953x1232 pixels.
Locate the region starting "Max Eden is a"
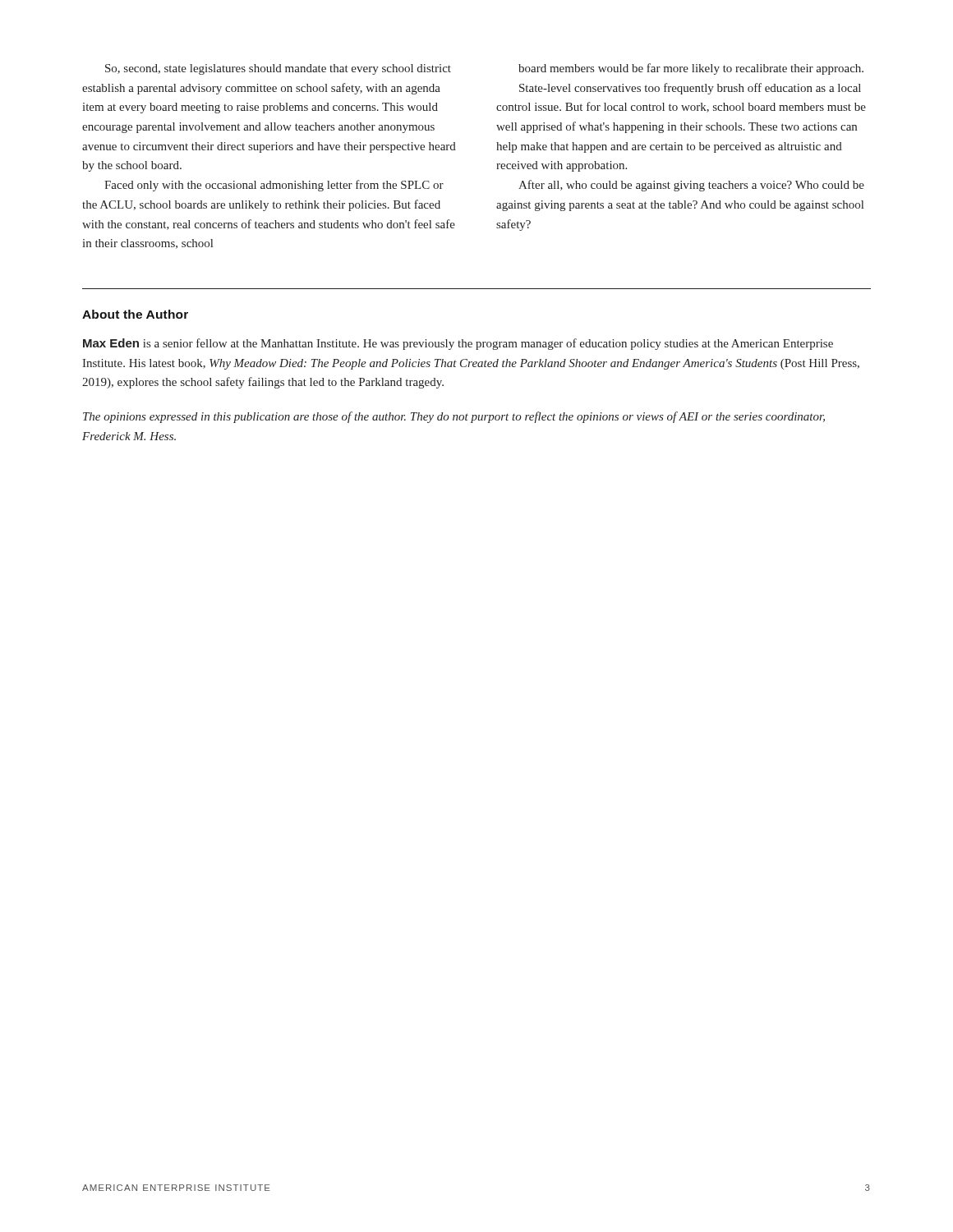pos(471,362)
